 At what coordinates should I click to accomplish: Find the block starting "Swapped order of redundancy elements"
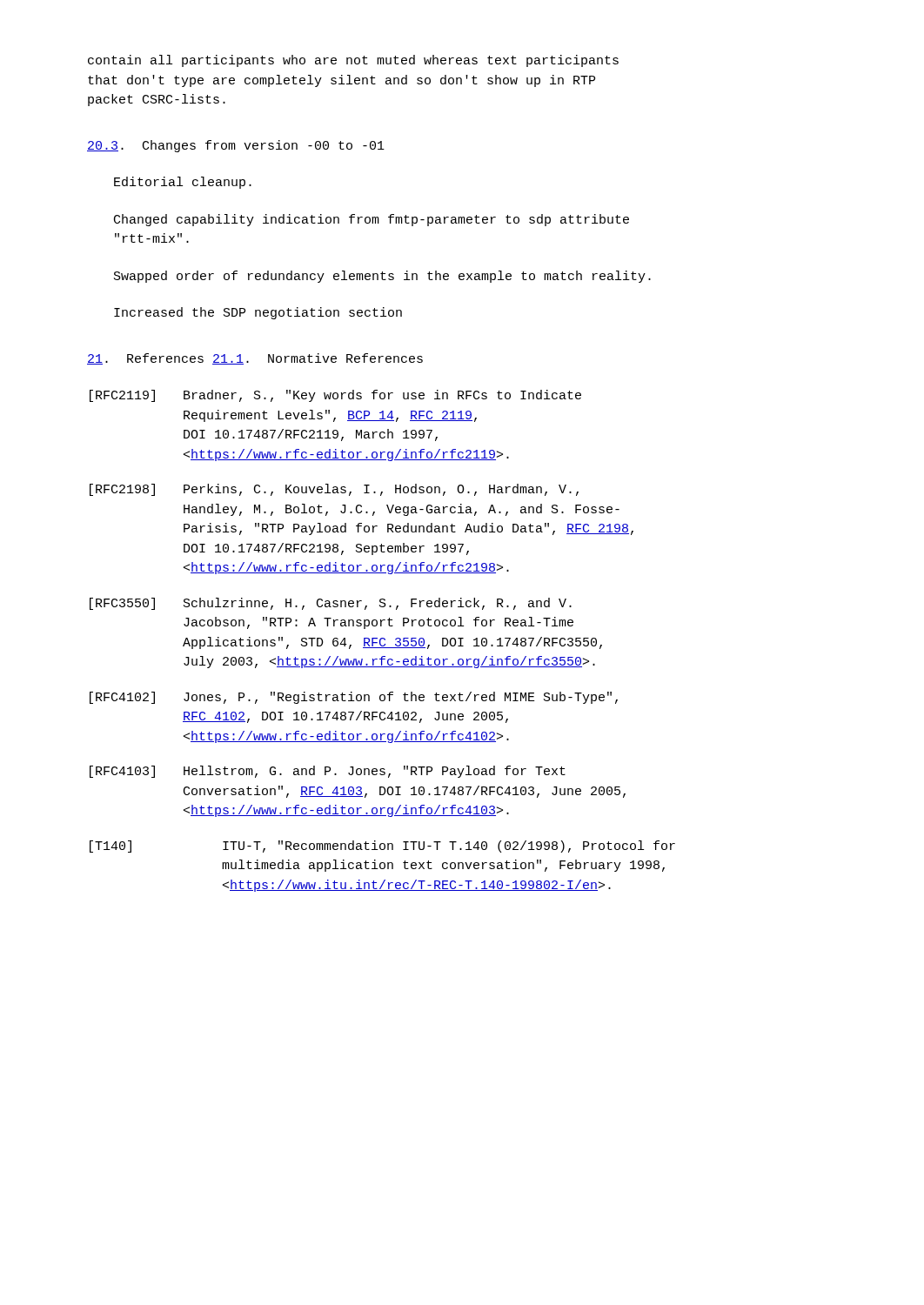383,277
